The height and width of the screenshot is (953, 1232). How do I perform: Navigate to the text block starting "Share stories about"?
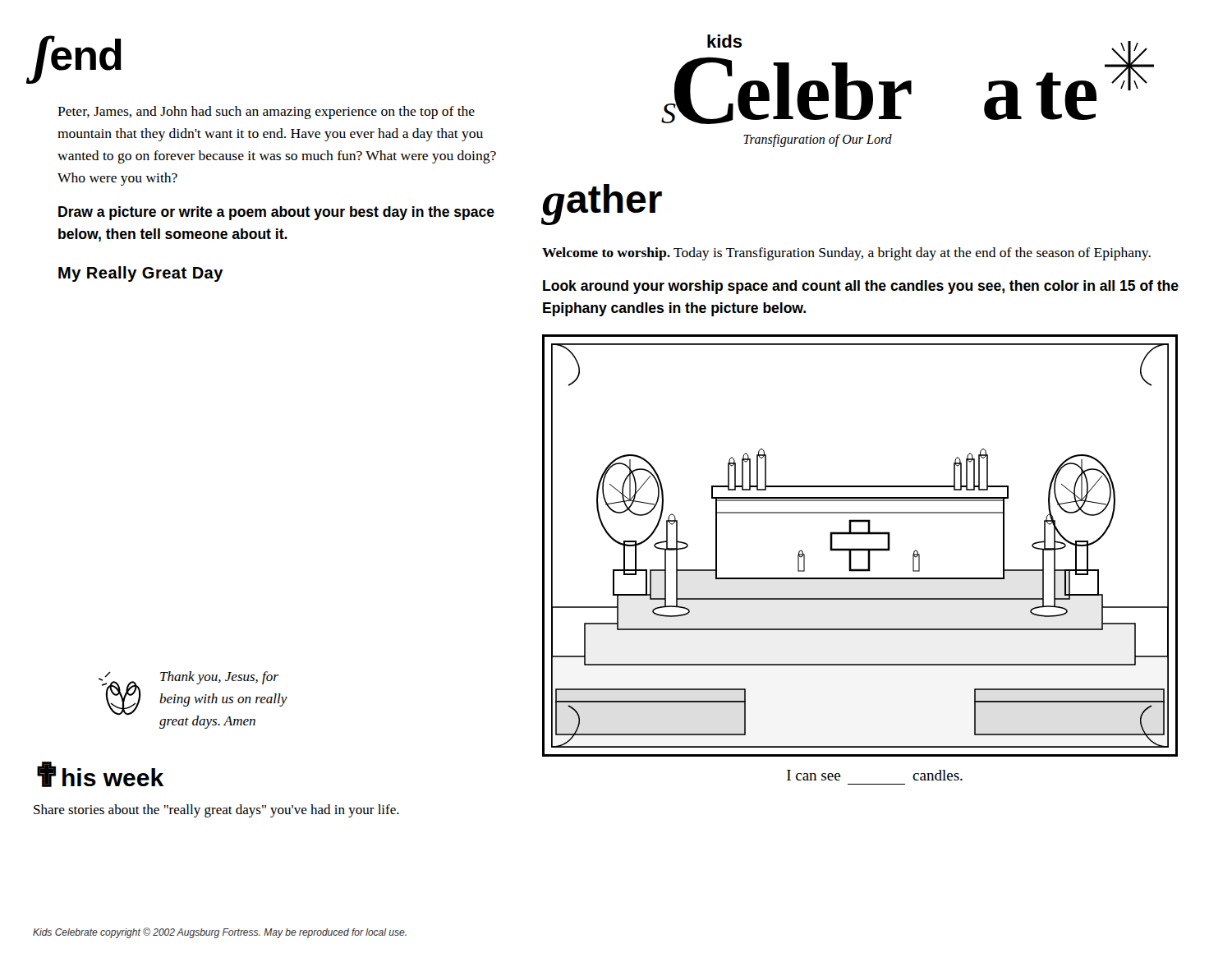click(216, 810)
